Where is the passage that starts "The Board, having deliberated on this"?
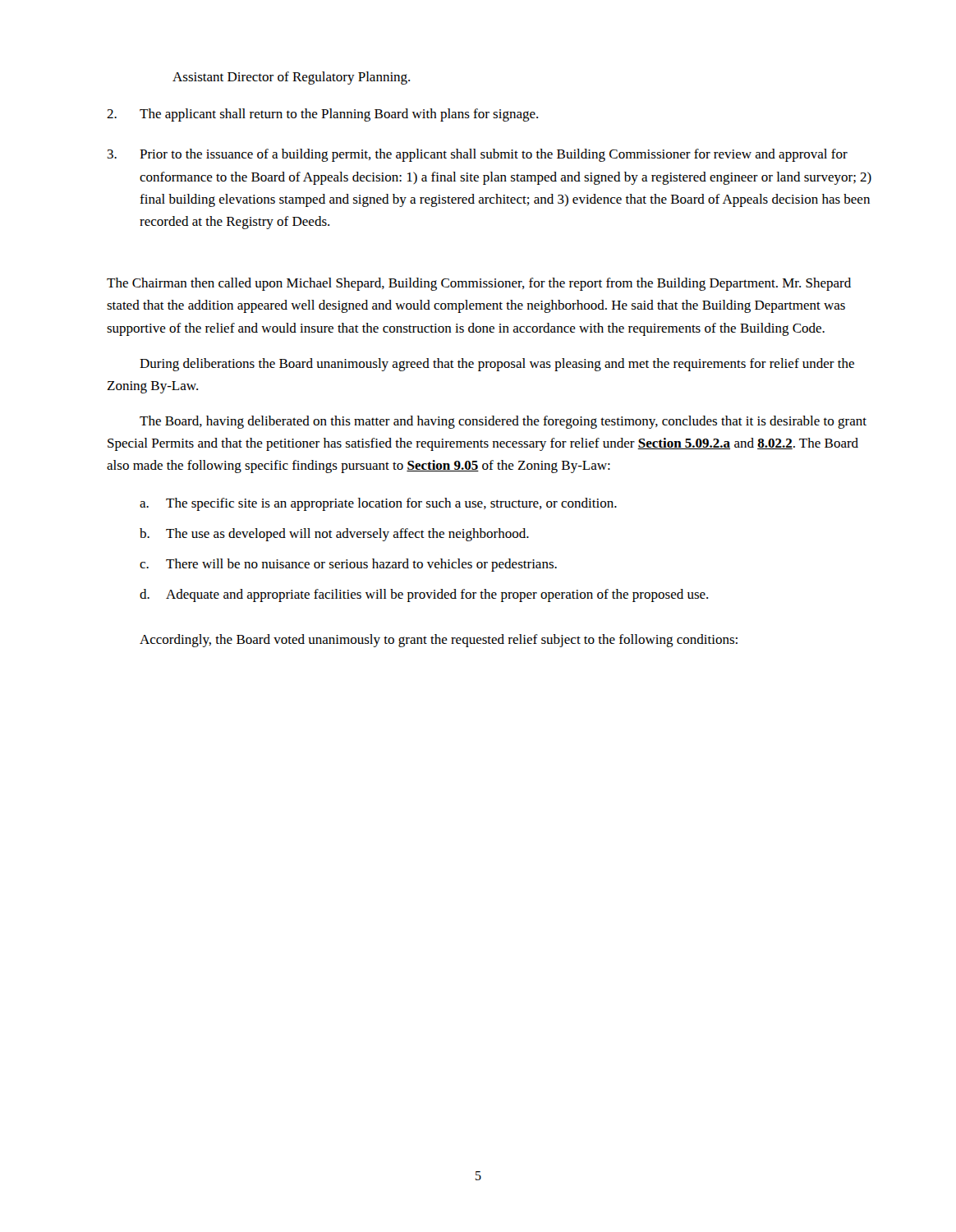 pyautogui.click(x=490, y=443)
